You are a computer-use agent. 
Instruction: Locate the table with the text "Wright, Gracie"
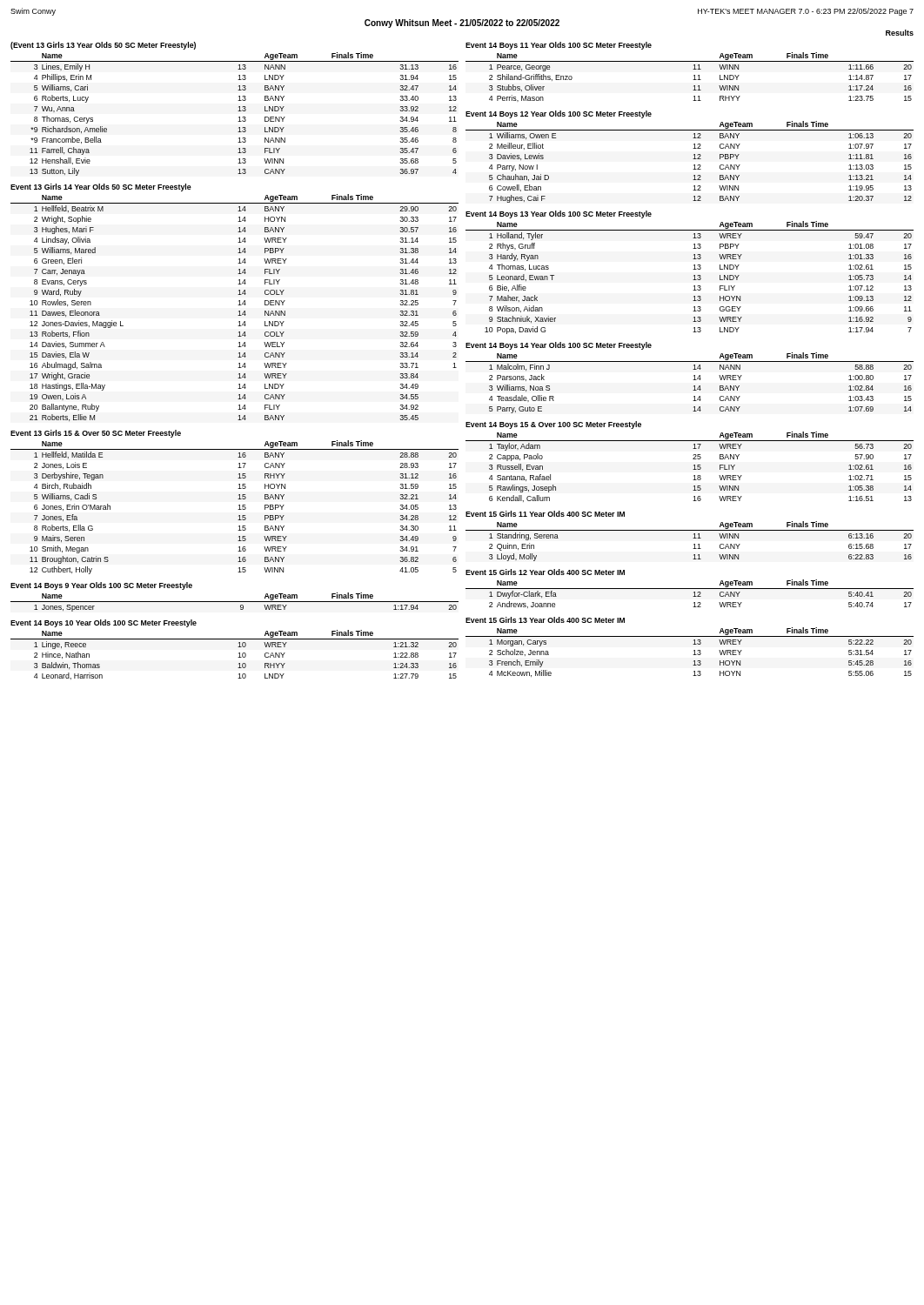tap(234, 308)
